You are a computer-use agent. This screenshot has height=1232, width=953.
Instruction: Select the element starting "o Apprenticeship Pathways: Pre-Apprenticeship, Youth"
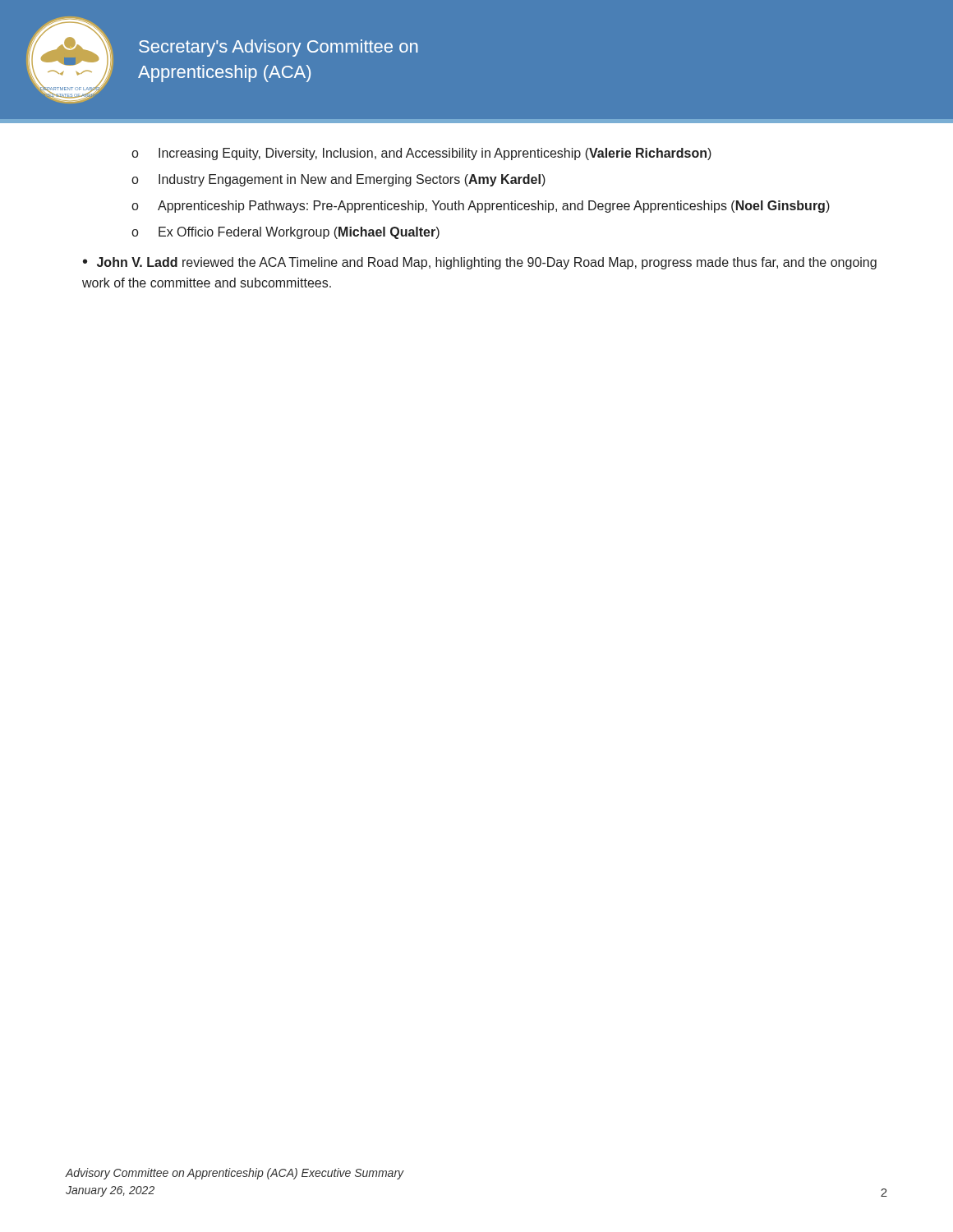(485, 206)
